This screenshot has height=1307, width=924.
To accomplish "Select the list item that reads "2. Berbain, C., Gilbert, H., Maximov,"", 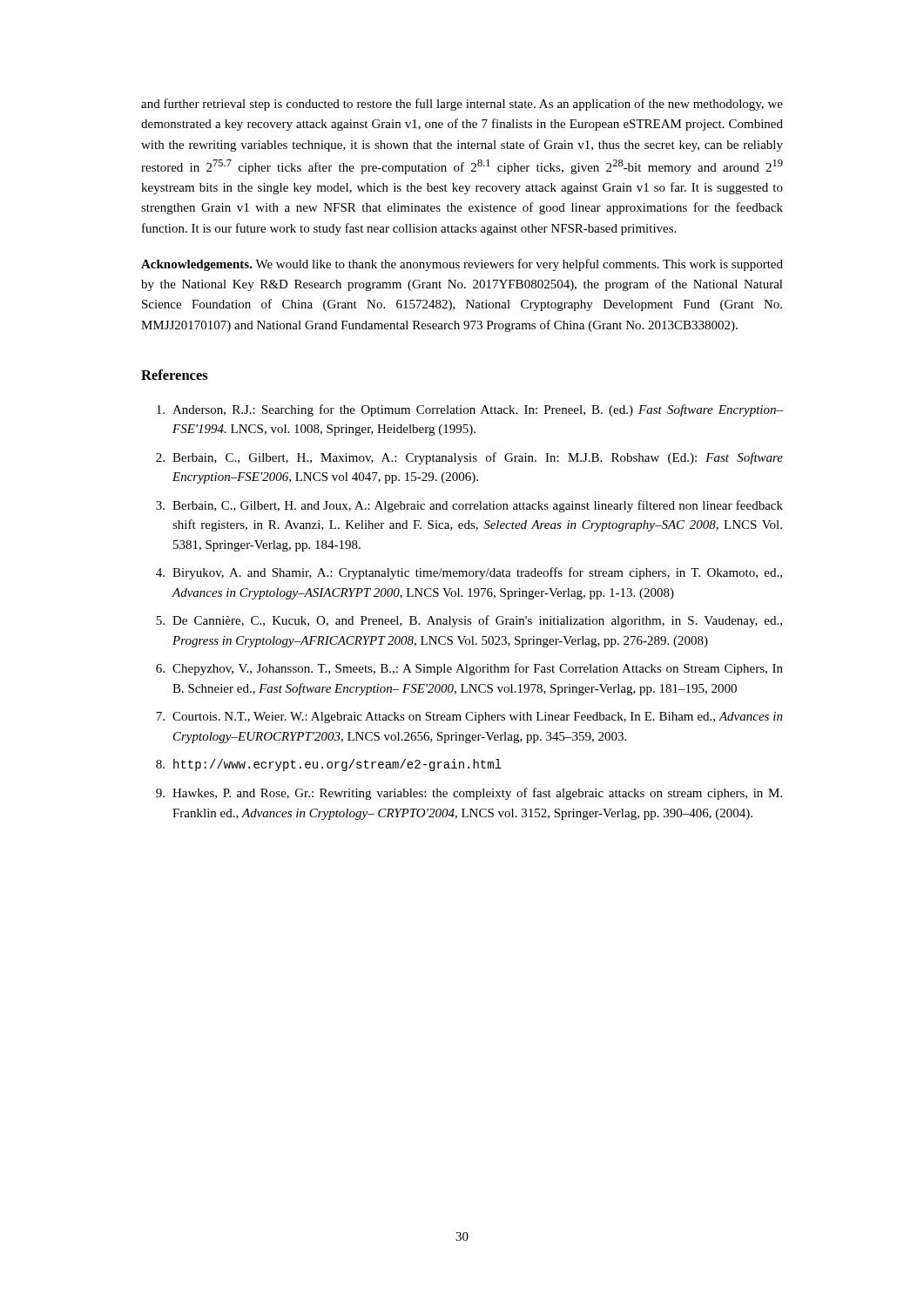I will pyautogui.click(x=462, y=467).
